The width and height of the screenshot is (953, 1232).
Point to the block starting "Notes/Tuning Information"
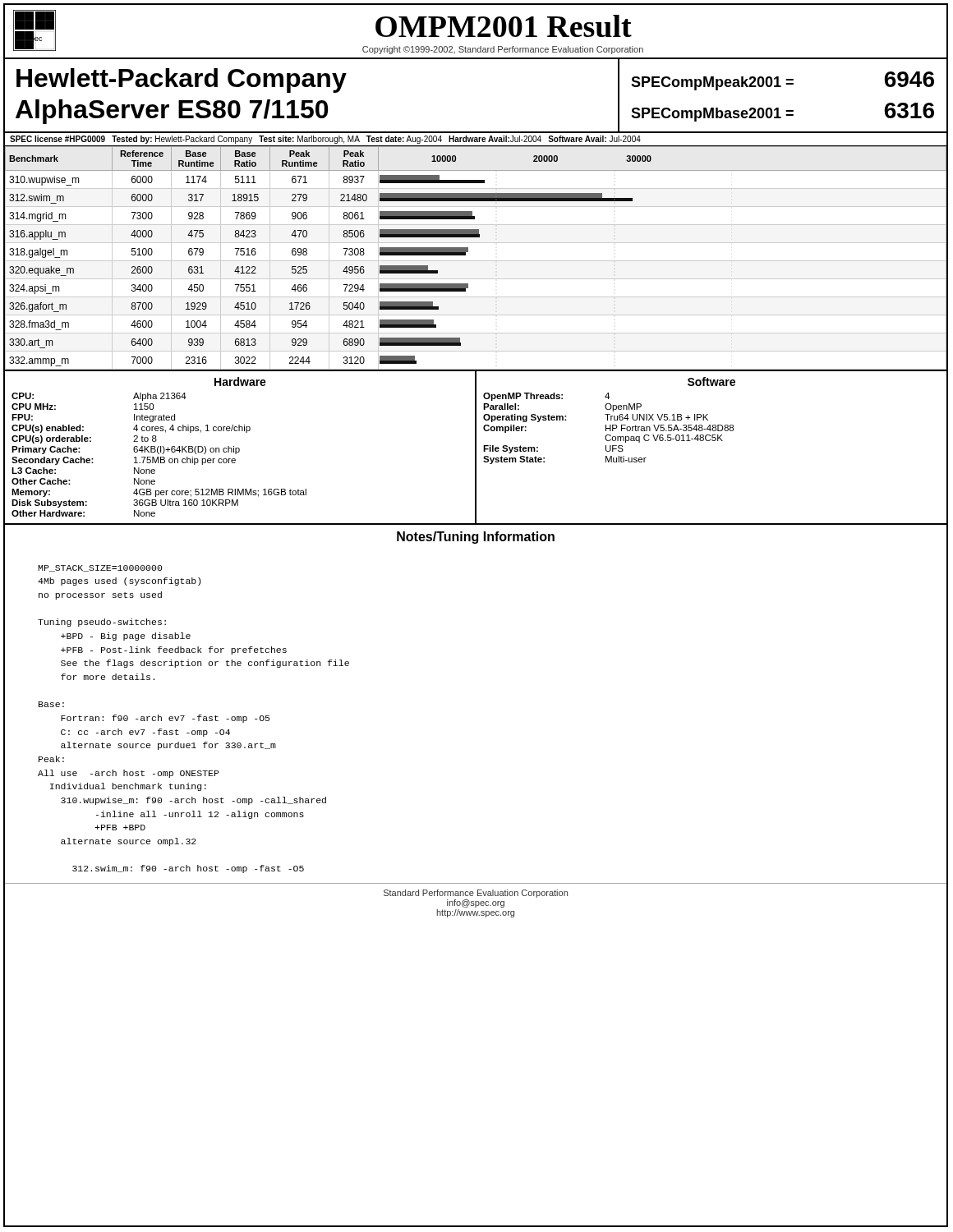point(476,537)
